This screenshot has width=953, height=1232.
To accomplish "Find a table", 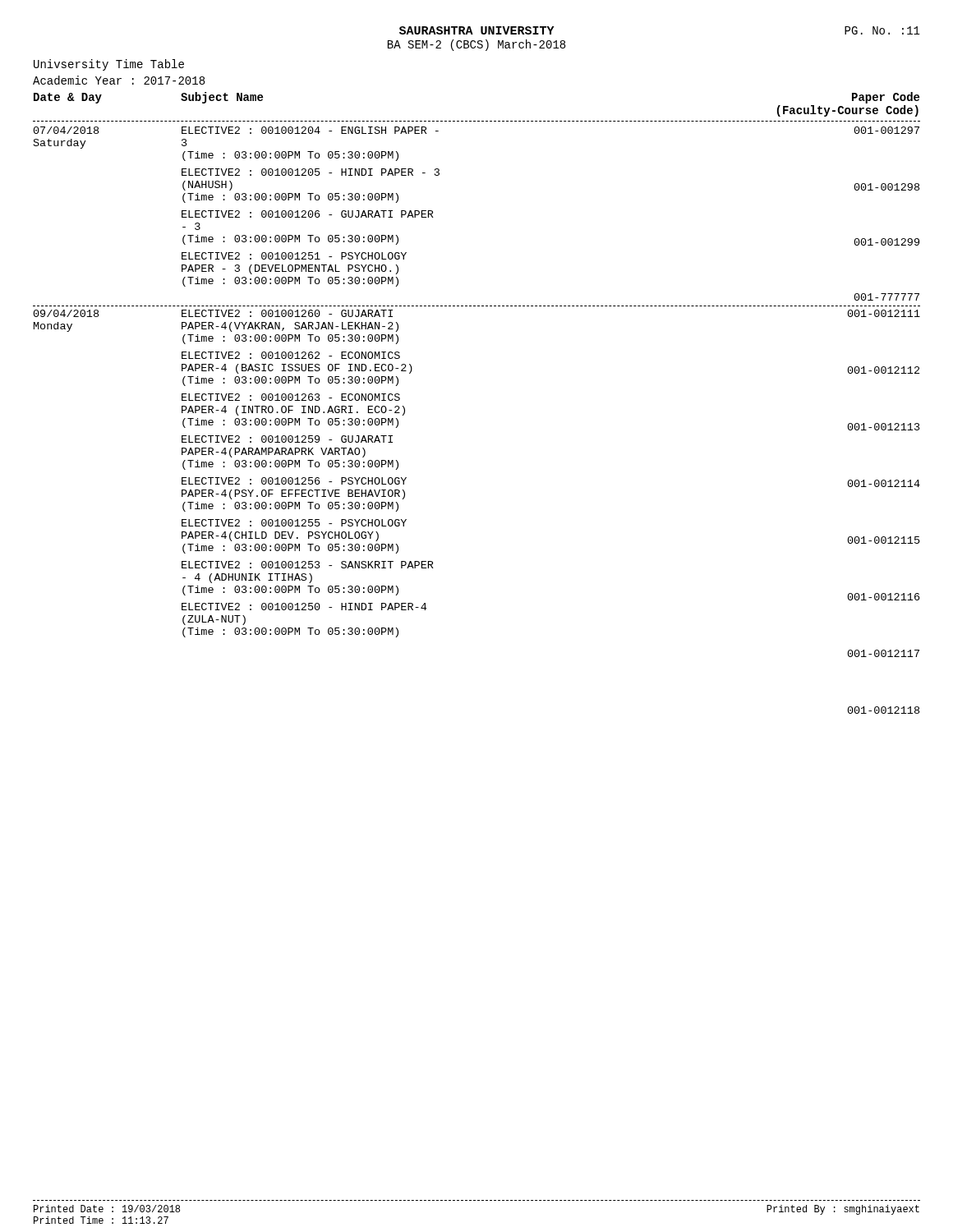I will coord(476,404).
